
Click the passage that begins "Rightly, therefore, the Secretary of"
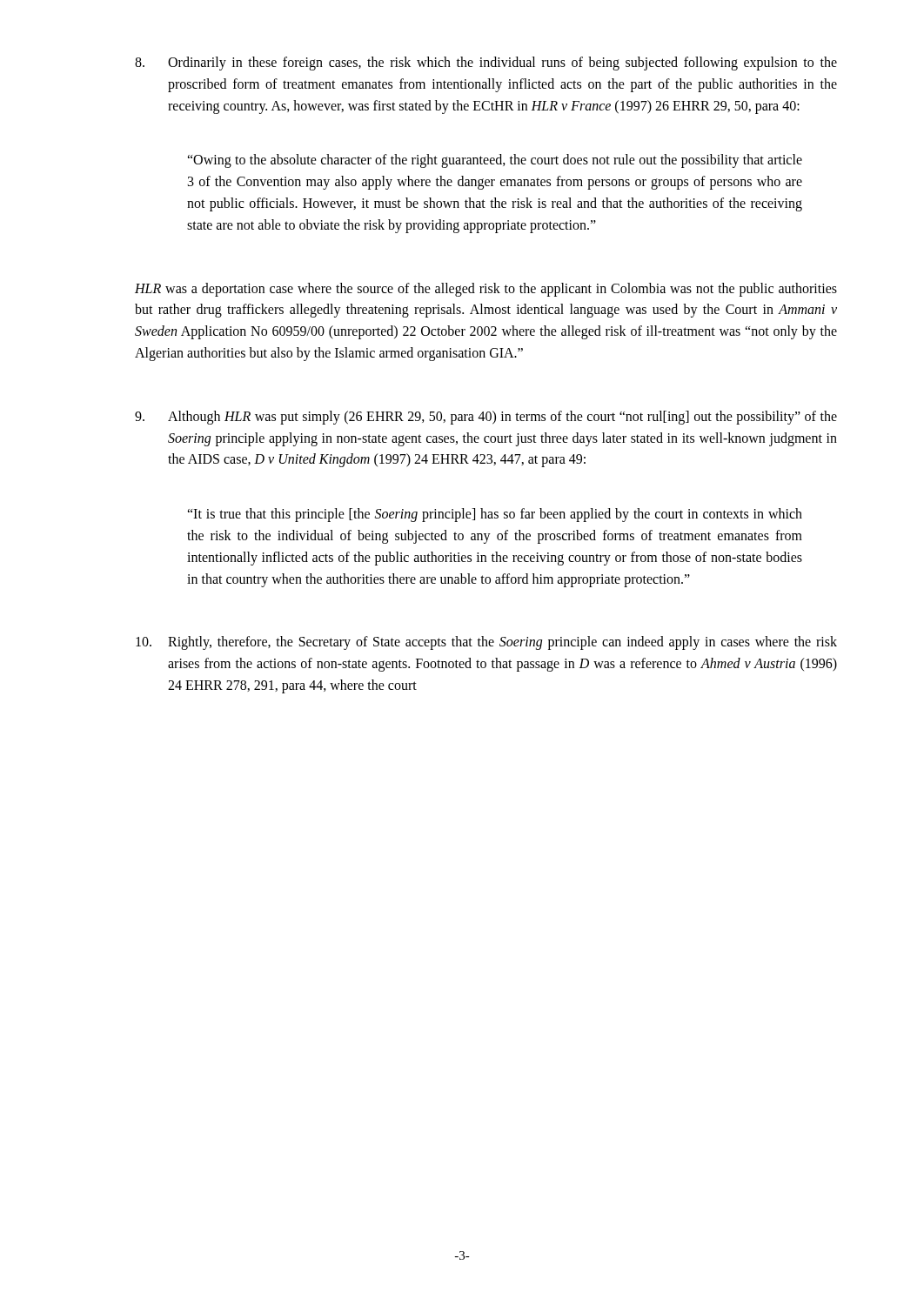[x=486, y=664]
